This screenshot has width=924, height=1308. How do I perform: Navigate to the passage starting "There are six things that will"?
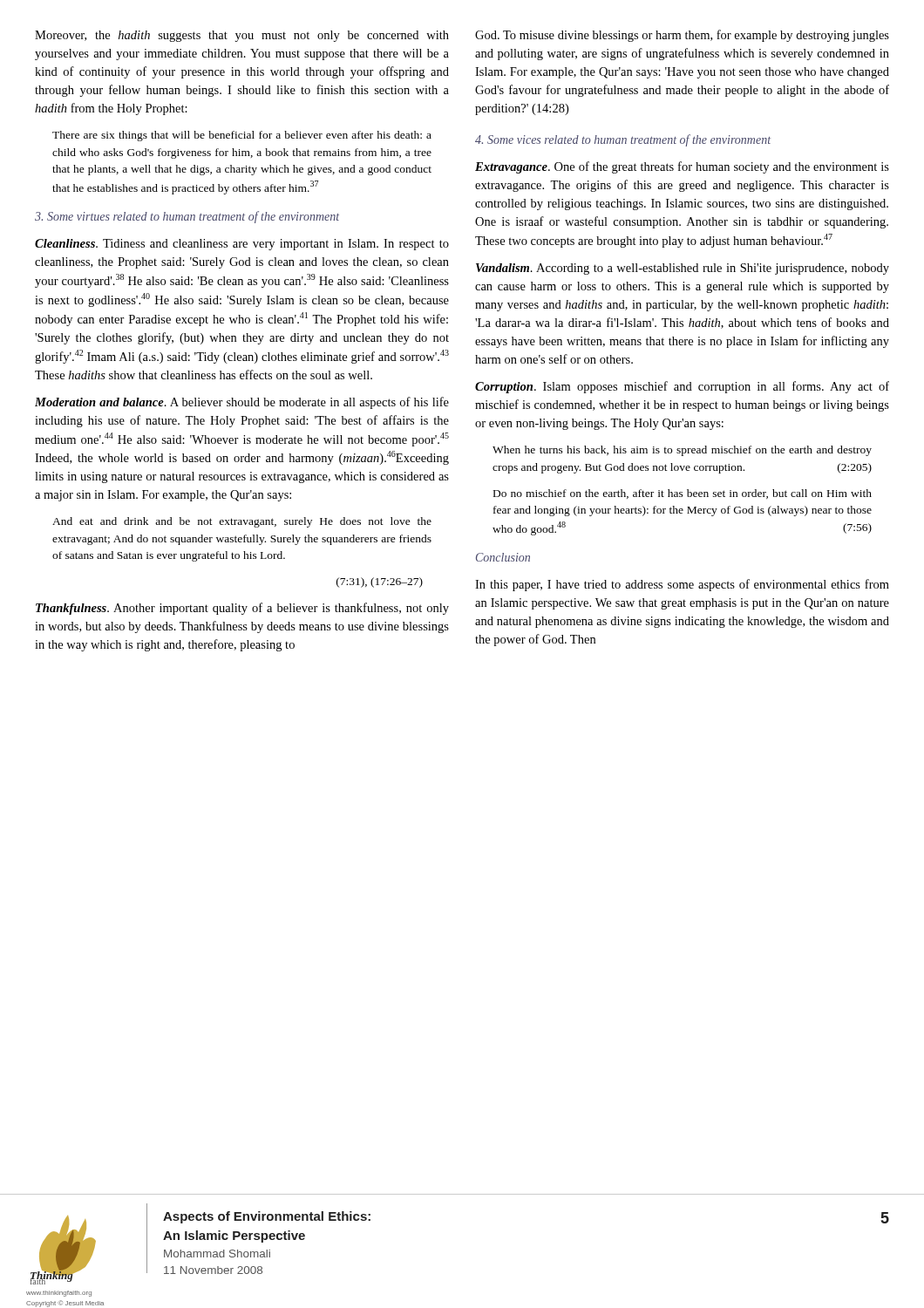pos(242,161)
